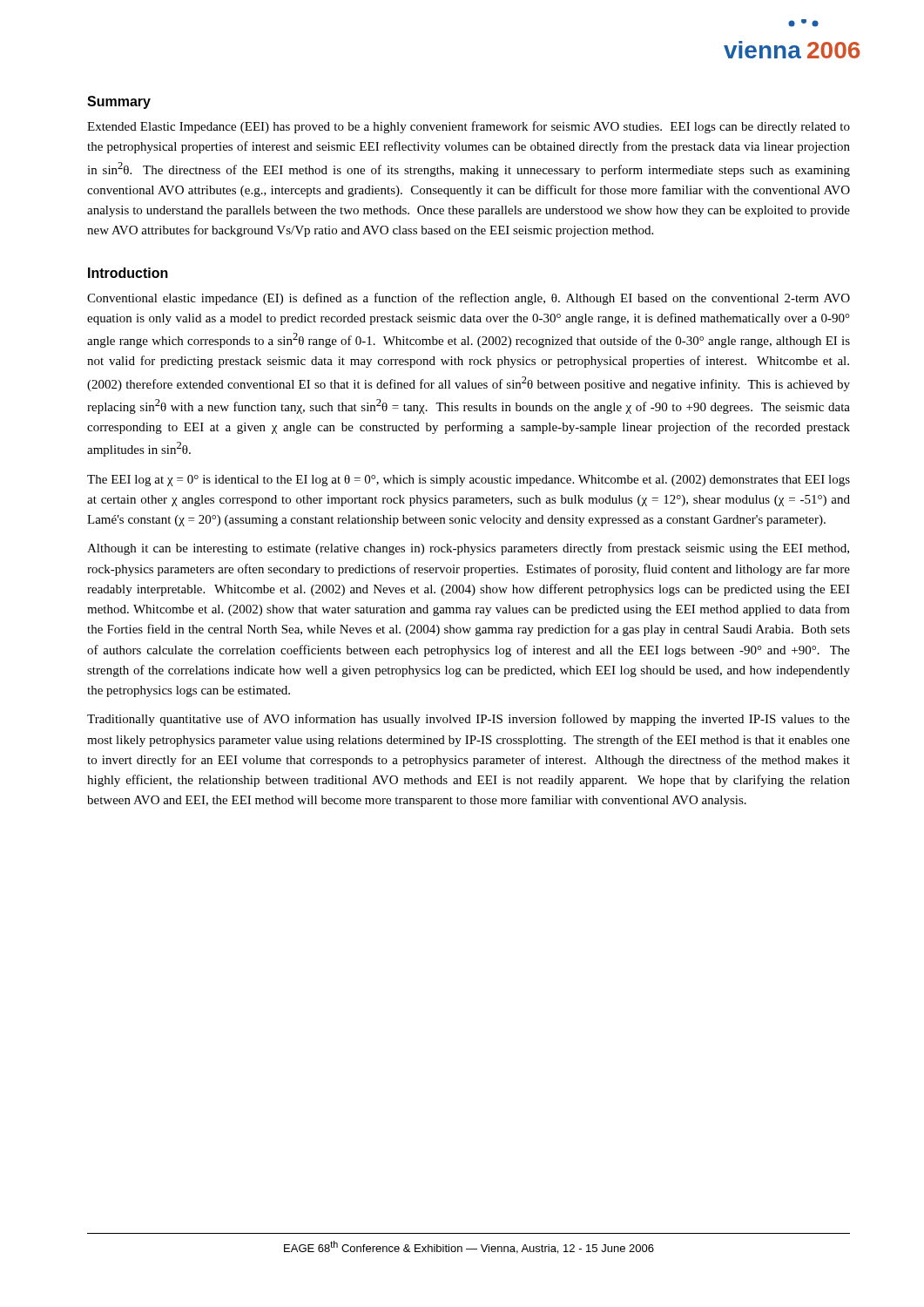The image size is (924, 1307).
Task: Navigate to the passage starting "Conventional elastic impedance"
Action: click(469, 374)
